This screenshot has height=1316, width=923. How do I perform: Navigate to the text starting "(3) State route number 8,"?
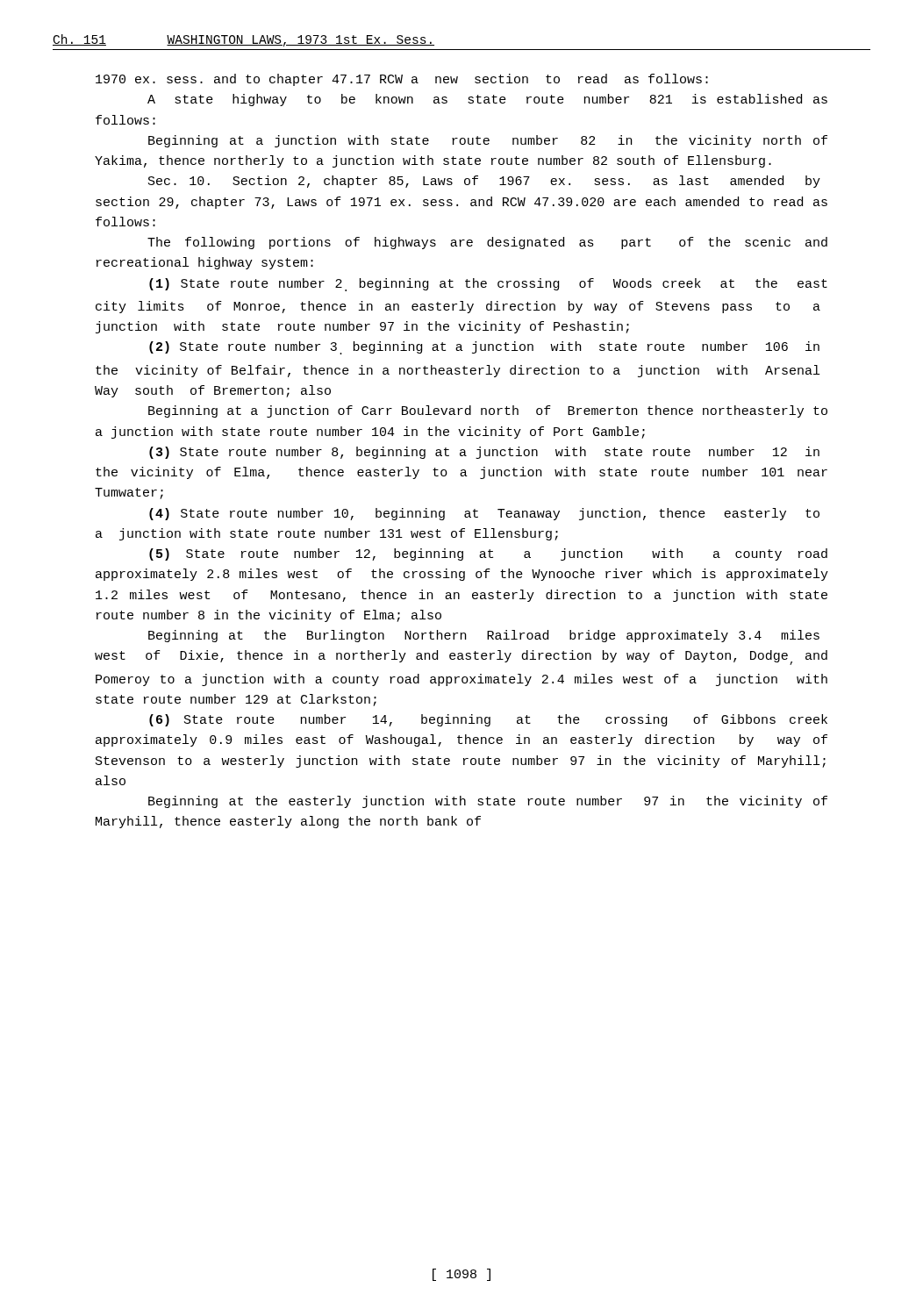tap(462, 473)
